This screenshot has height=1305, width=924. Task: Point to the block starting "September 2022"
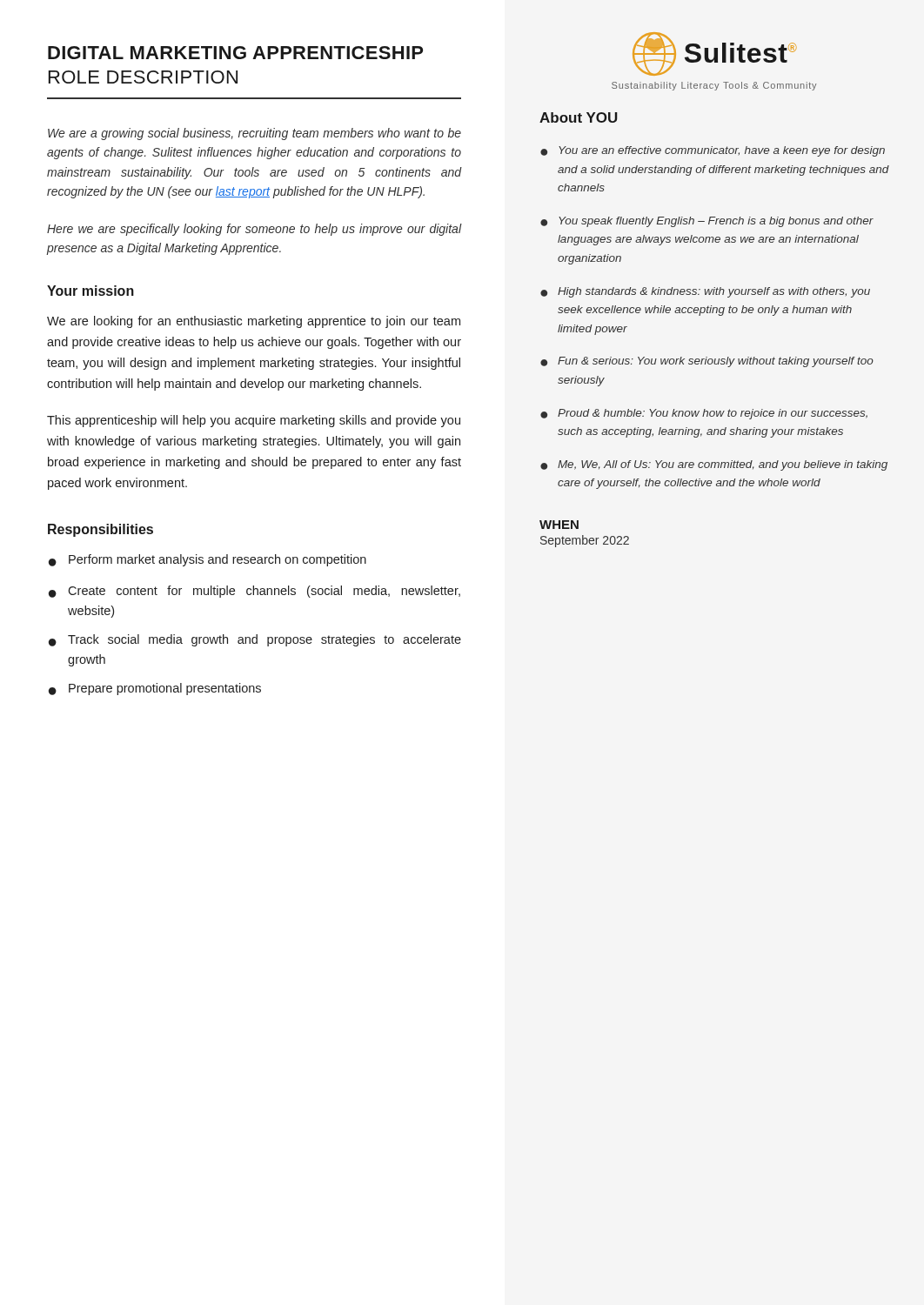pos(584,540)
